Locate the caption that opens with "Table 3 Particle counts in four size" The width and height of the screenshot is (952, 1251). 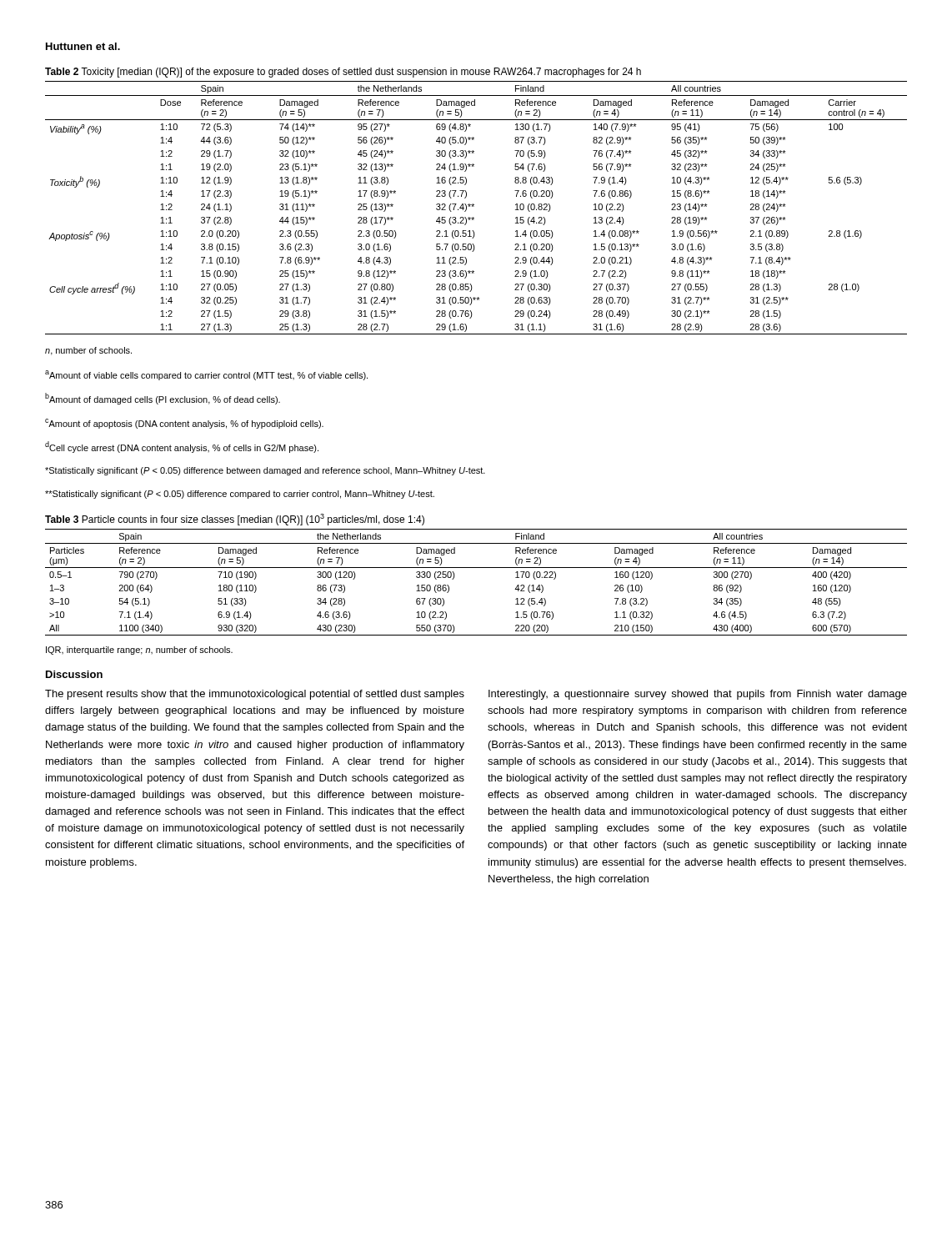coord(235,519)
